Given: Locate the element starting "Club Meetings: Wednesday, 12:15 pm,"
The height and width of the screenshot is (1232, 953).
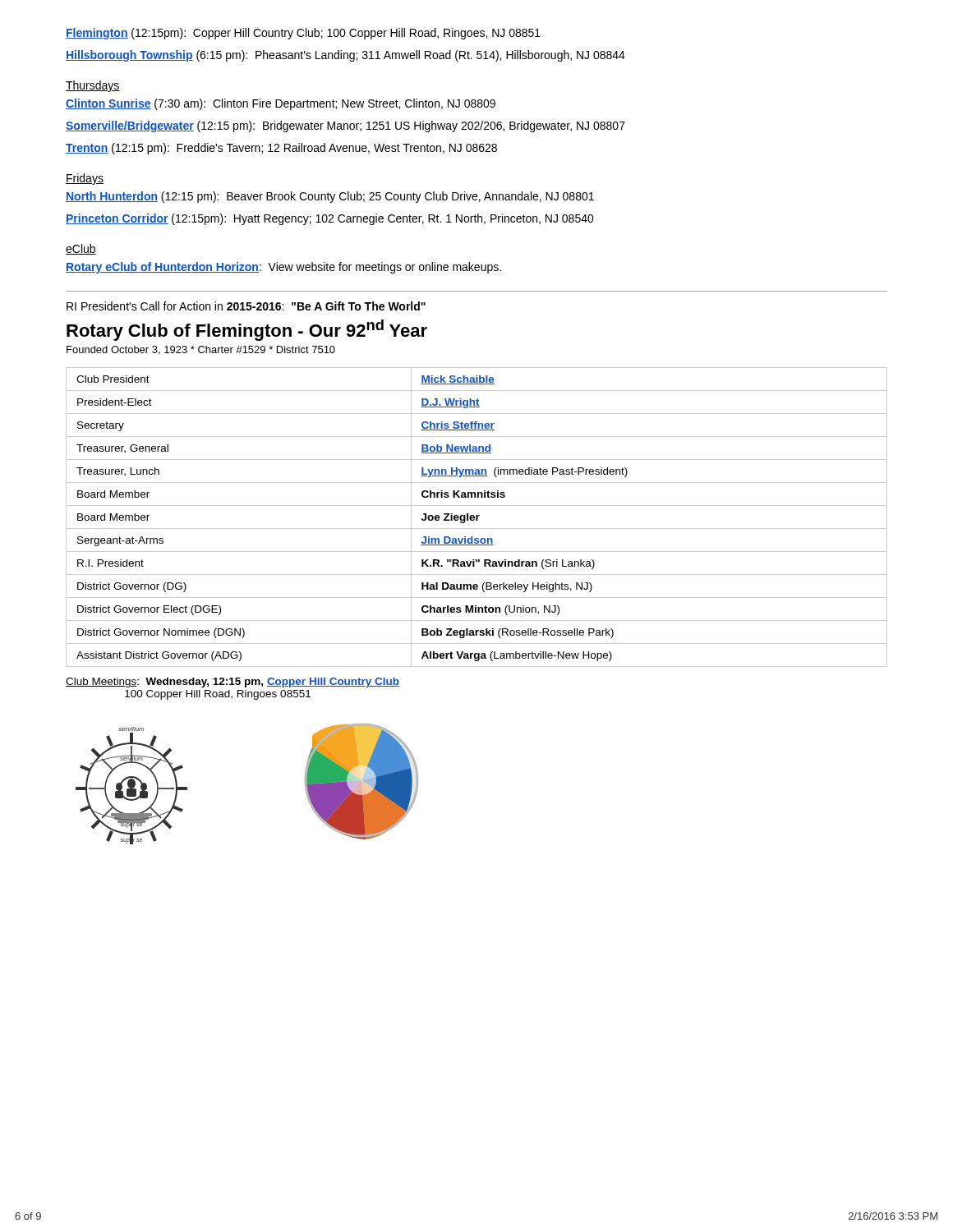Looking at the screenshot, I should coord(233,688).
